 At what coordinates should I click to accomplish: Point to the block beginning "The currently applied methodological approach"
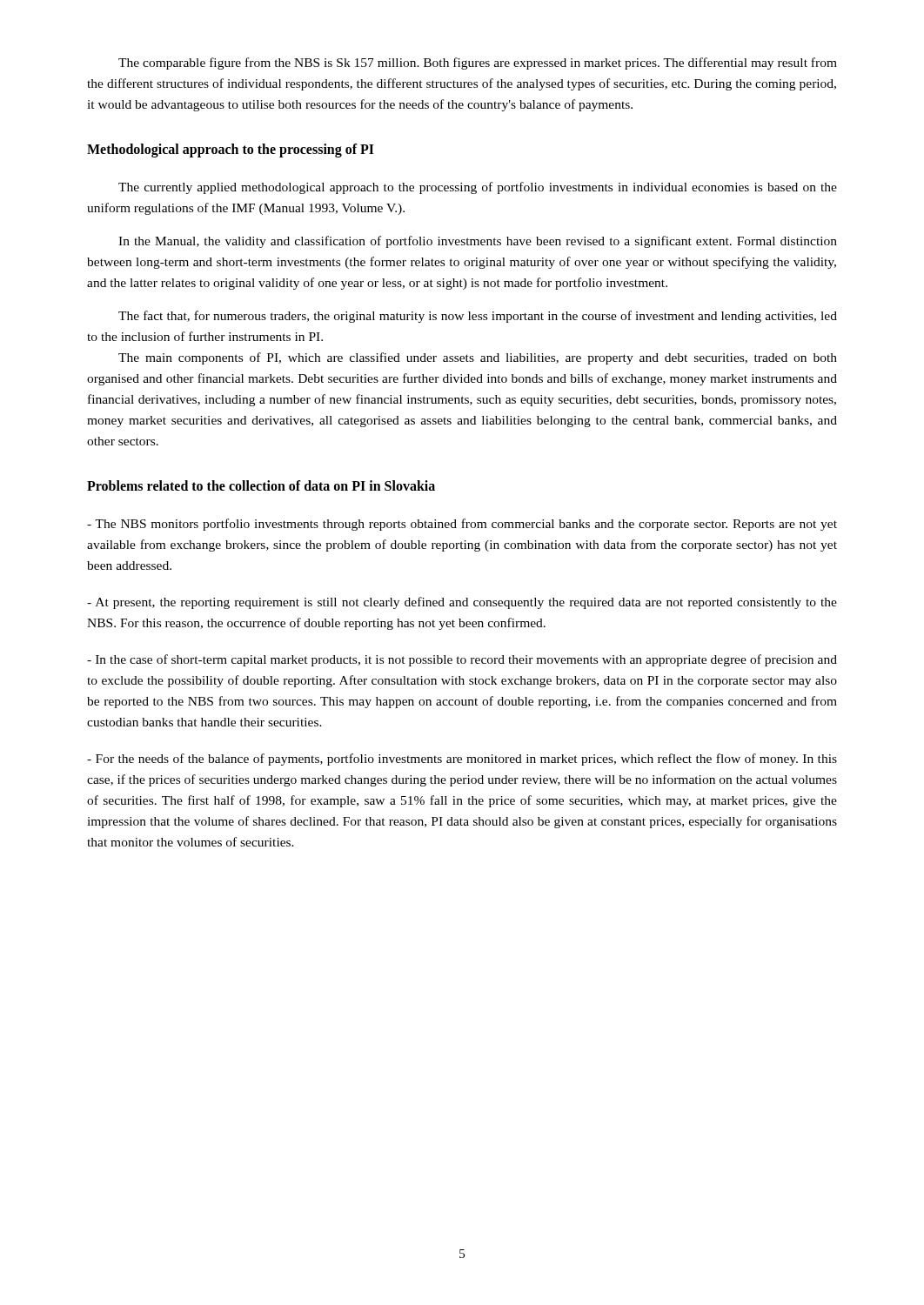462,197
